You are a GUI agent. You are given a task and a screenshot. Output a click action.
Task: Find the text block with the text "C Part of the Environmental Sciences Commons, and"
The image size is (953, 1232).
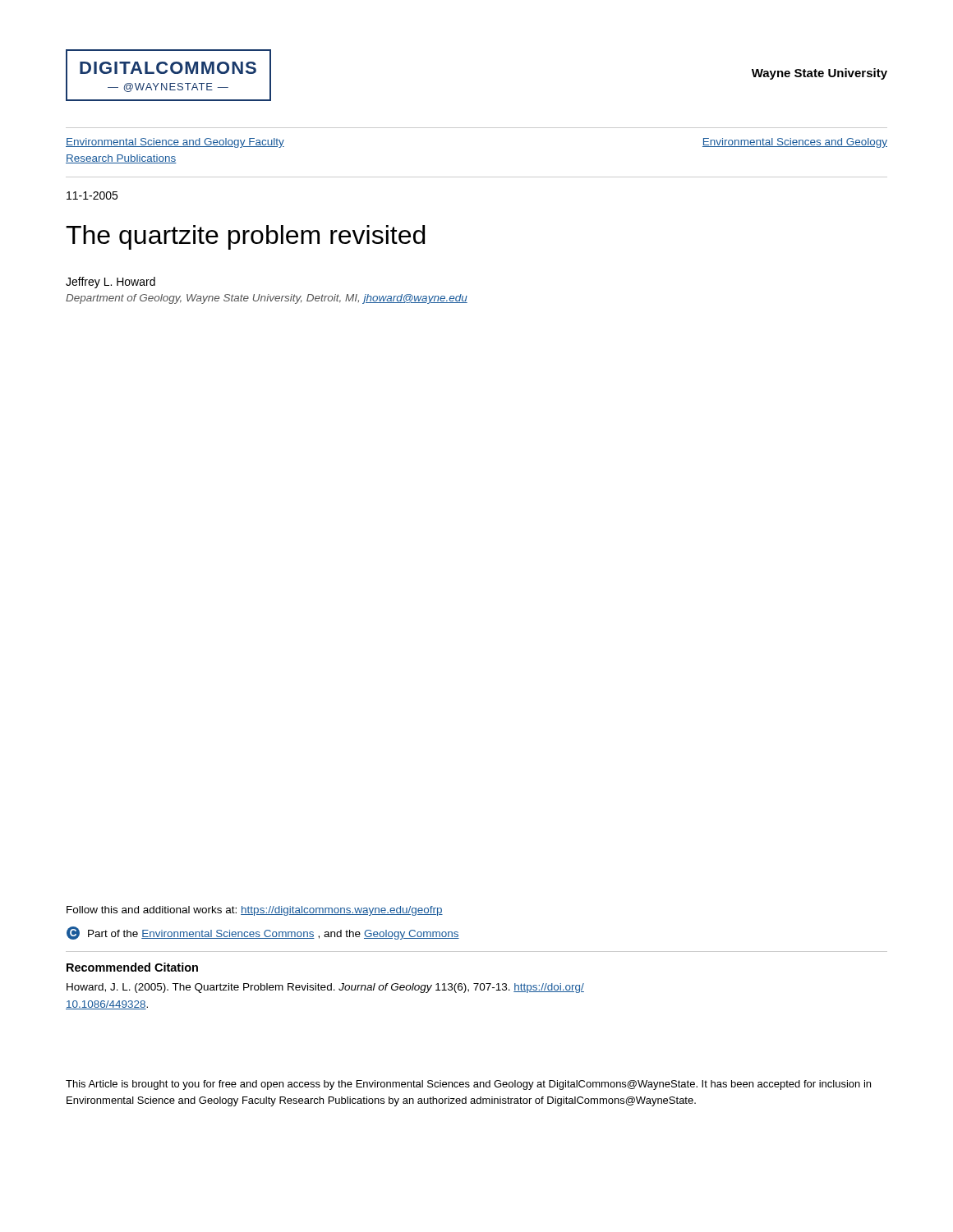[x=262, y=933]
